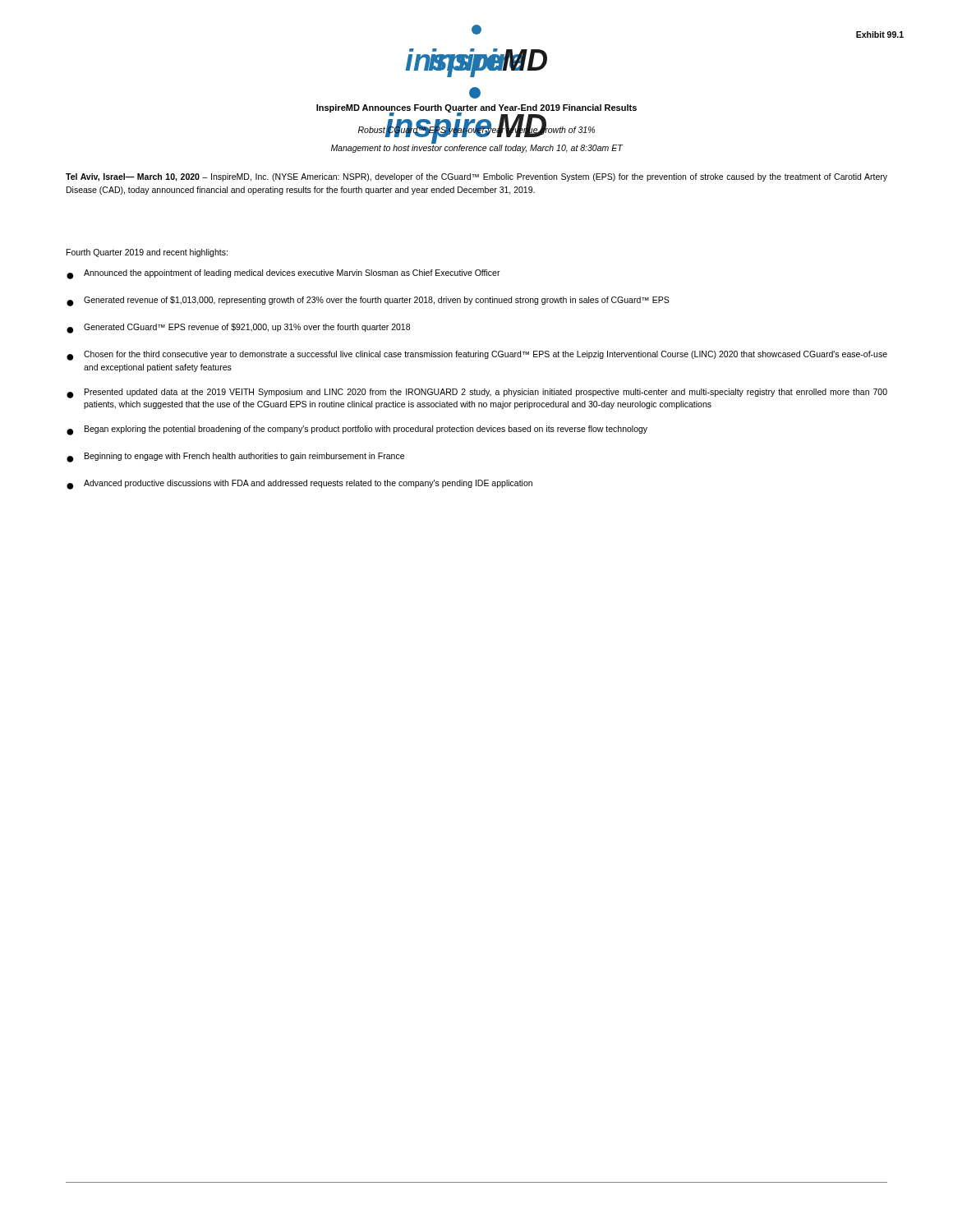
Task: Click on the element starting "Management to host investor conference call today, March"
Action: coord(476,148)
